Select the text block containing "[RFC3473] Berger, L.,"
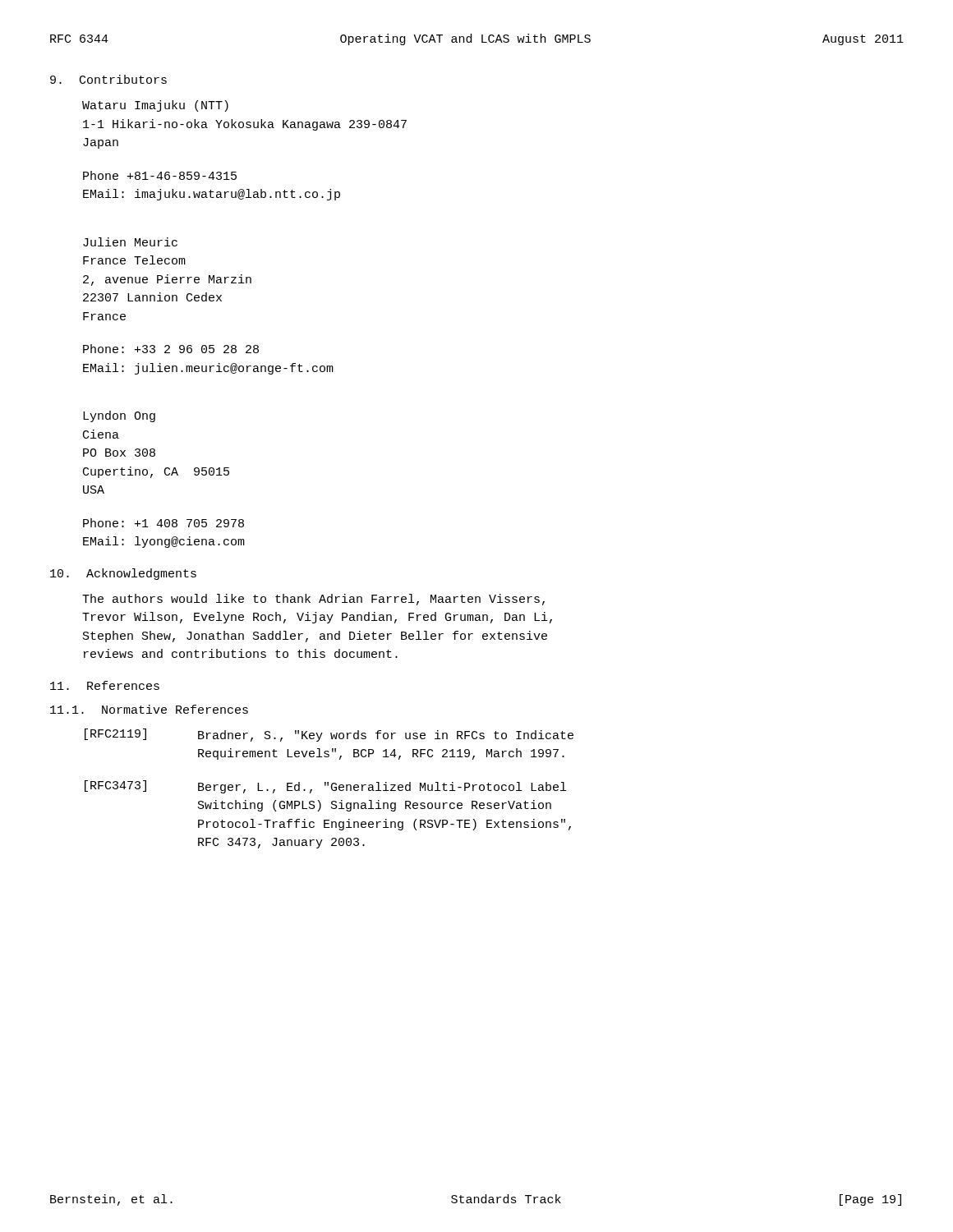The image size is (953, 1232). [328, 816]
